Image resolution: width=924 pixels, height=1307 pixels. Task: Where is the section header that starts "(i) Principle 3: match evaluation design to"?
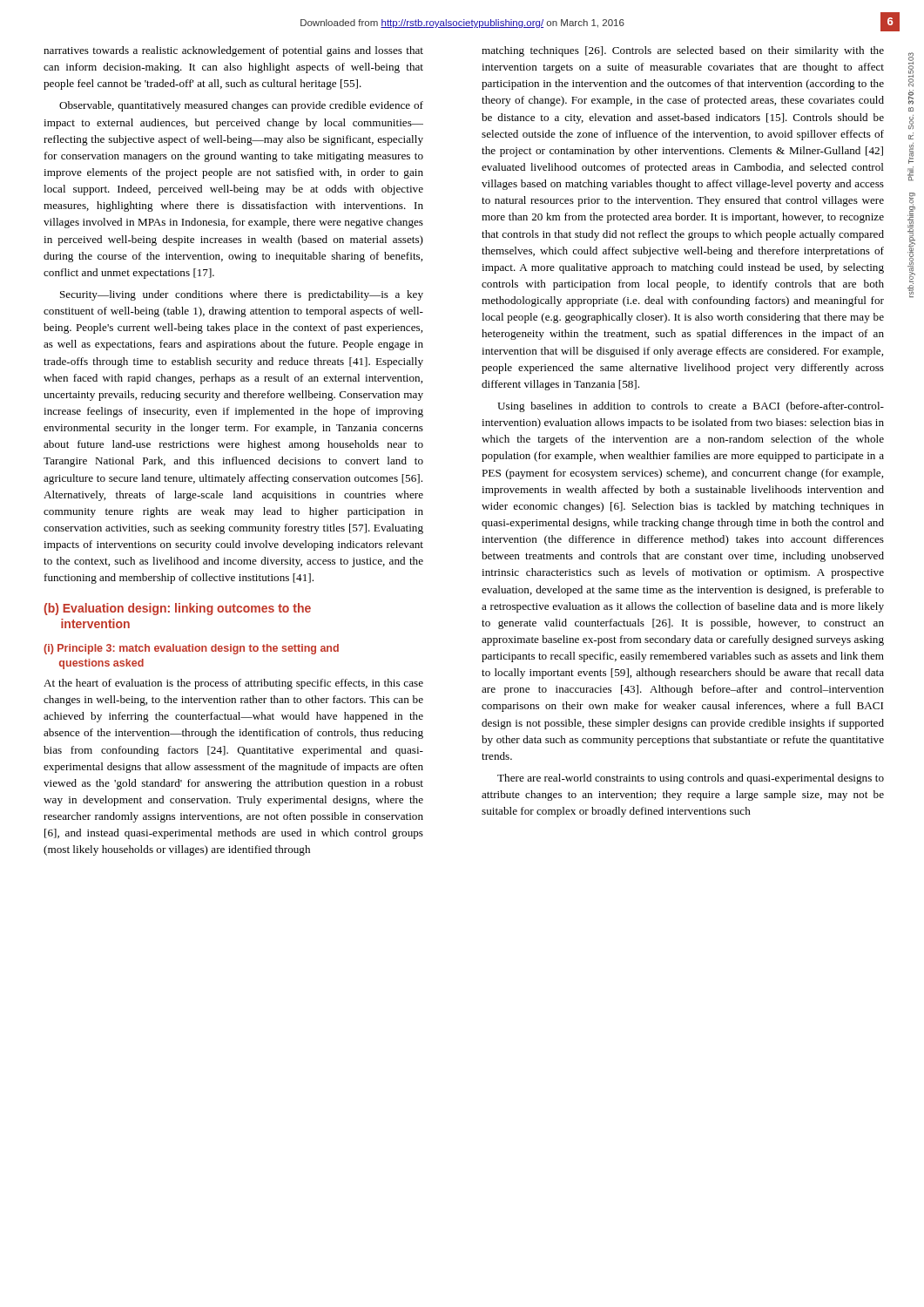(233, 656)
